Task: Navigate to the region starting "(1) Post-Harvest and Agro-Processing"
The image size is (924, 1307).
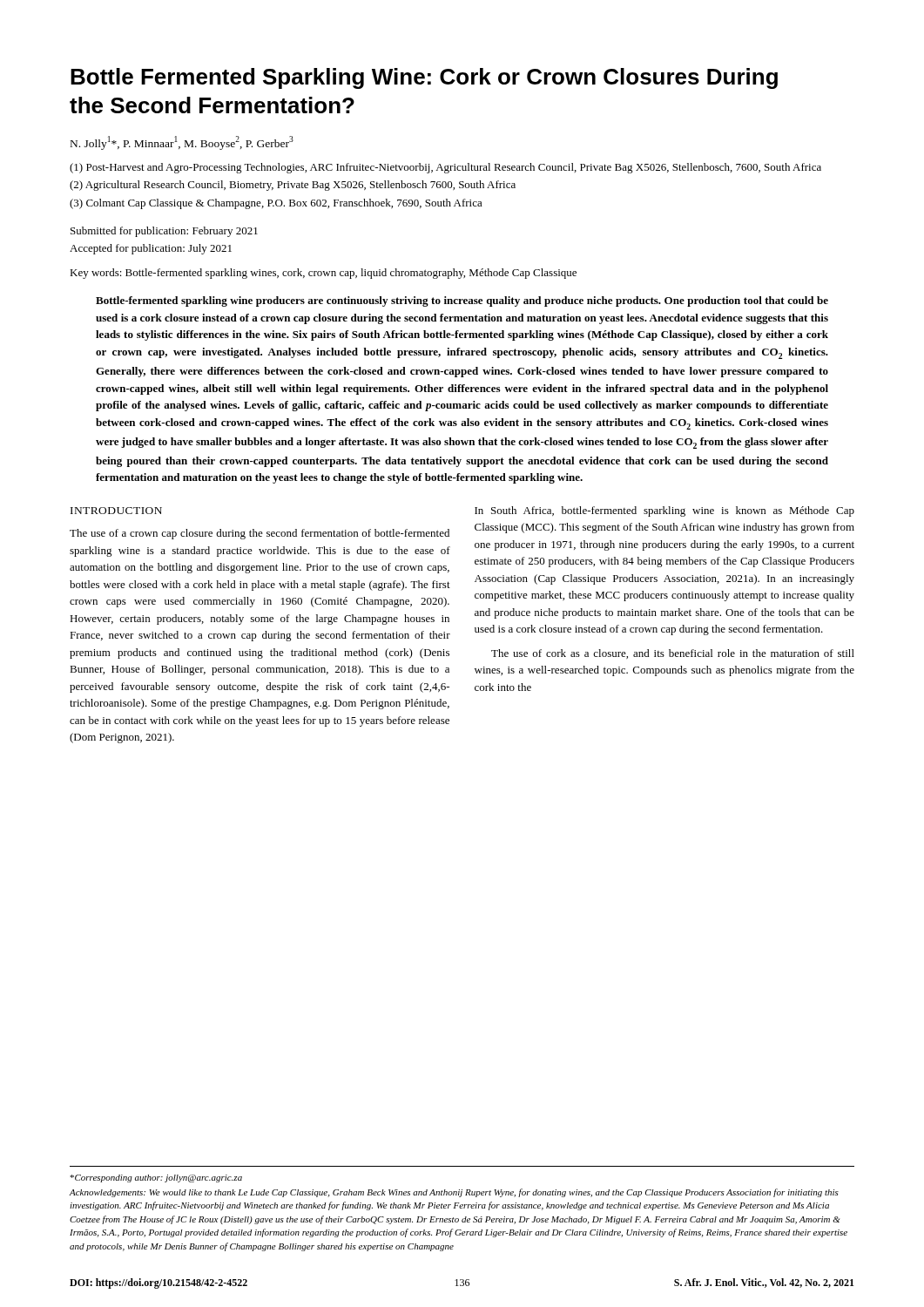Action: click(x=462, y=185)
